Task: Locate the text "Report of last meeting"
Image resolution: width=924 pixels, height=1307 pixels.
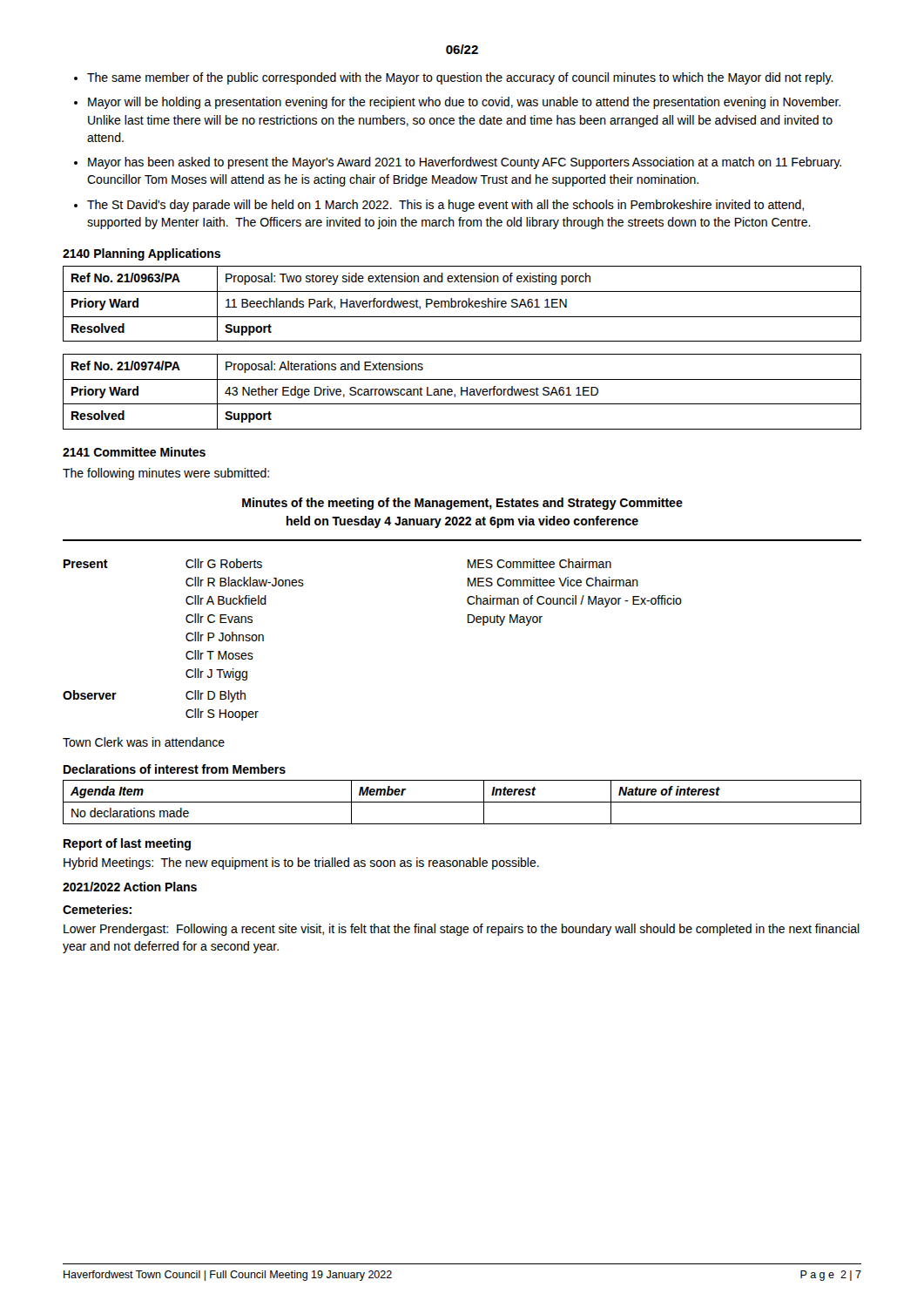Action: point(127,843)
